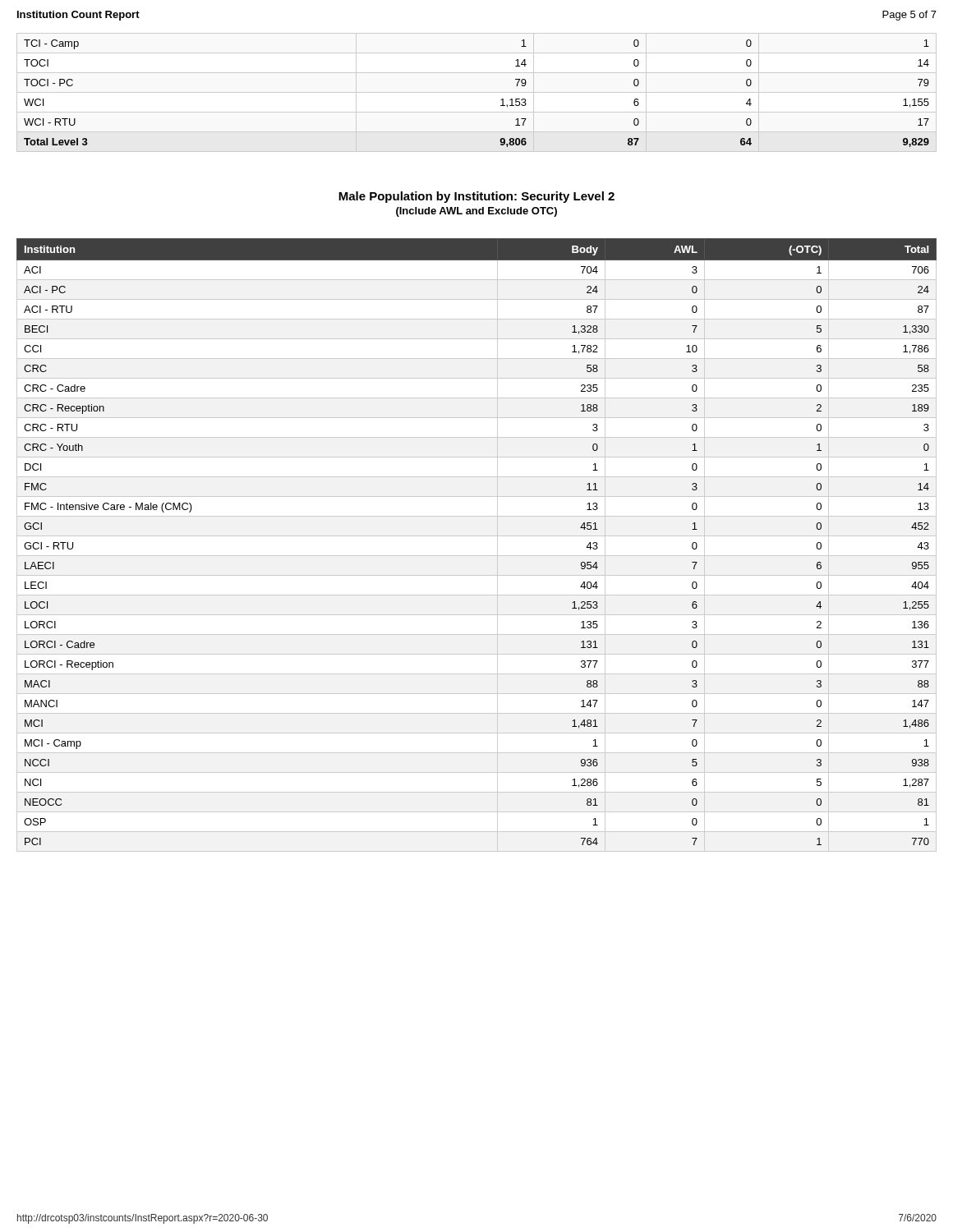The height and width of the screenshot is (1232, 953).
Task: Click on the table containing "TOCI - PC"
Action: click(x=476, y=92)
